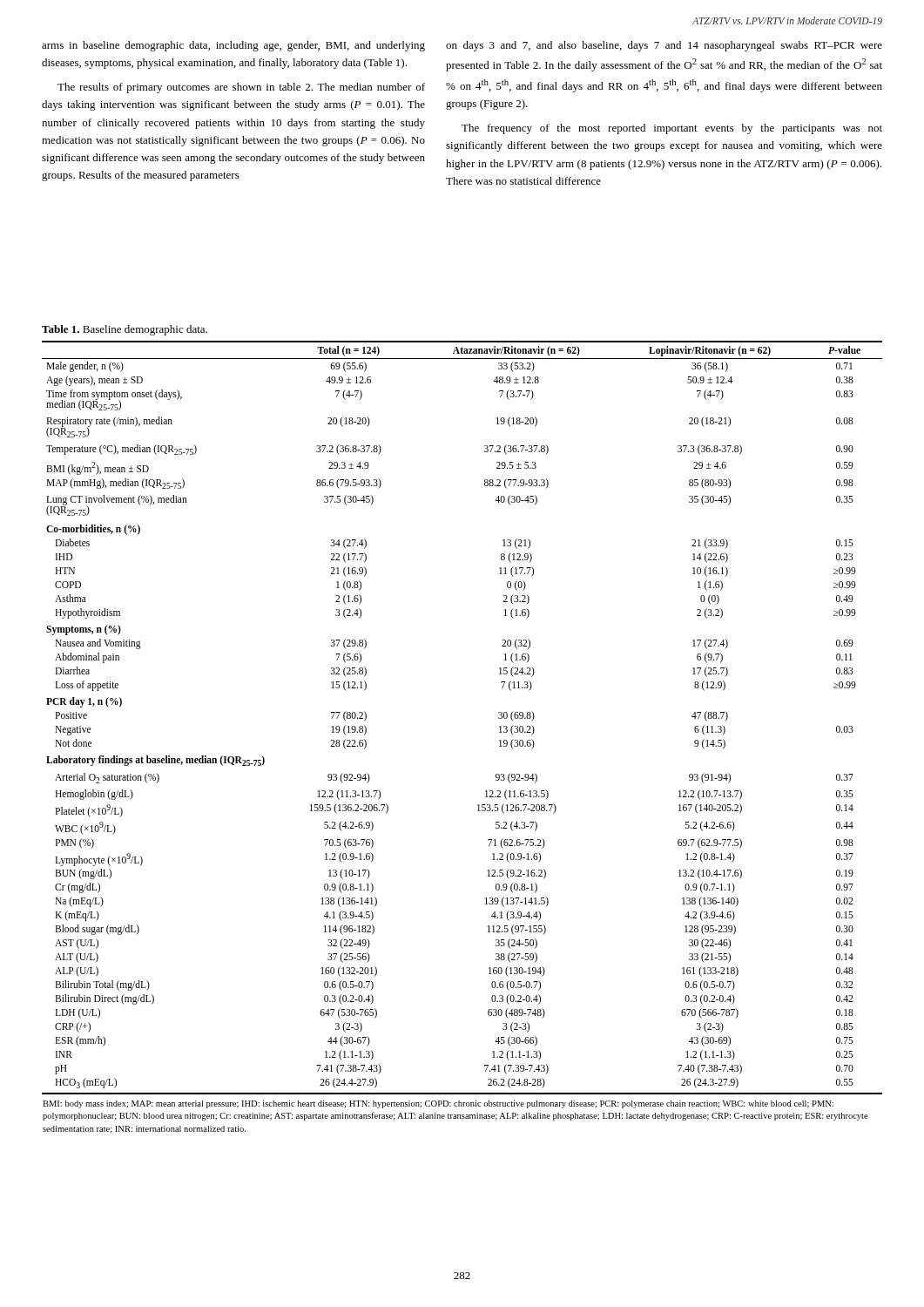924x1307 pixels.
Task: Select the text block containing "on days 3"
Action: (664, 46)
